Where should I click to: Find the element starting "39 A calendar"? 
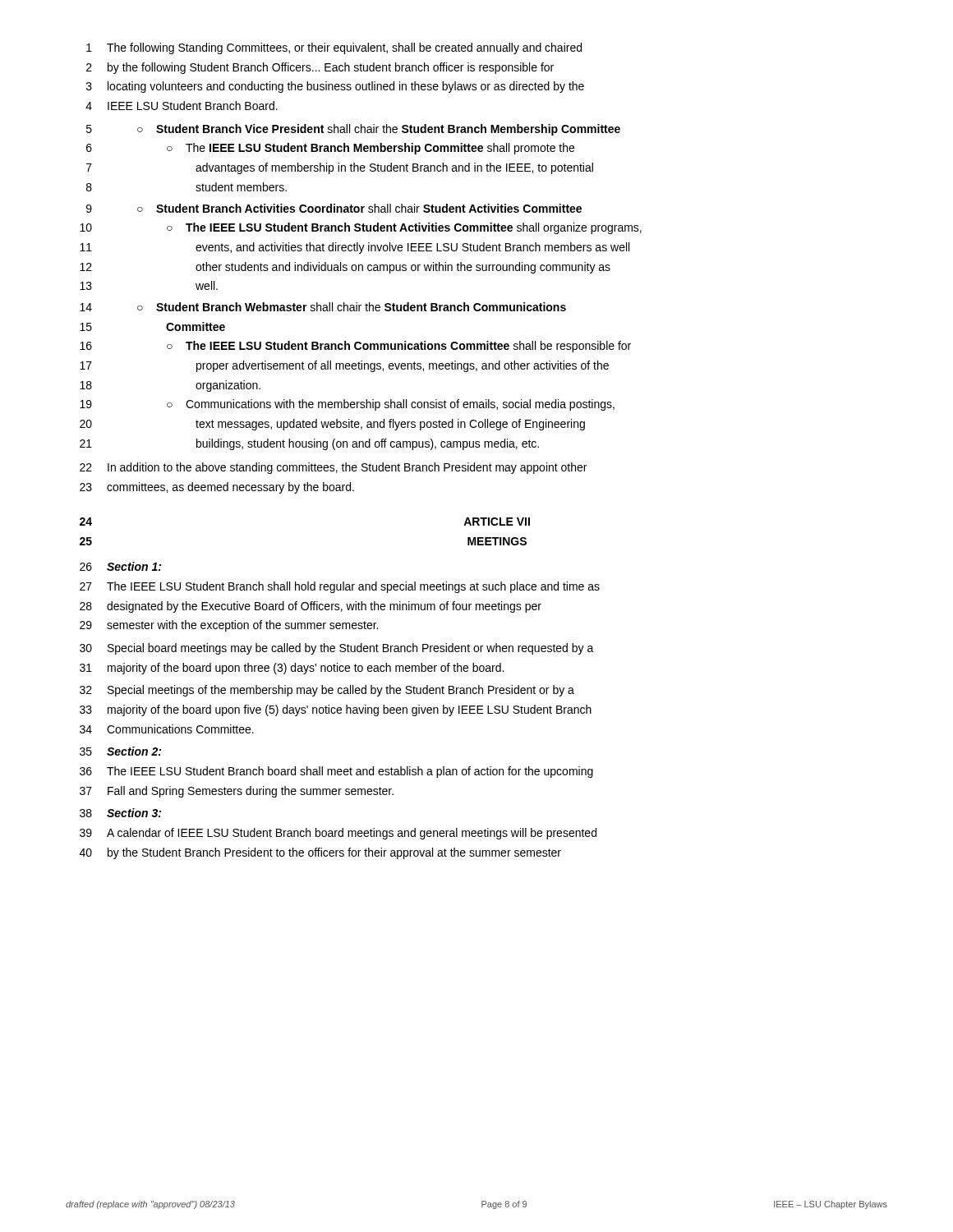pos(476,834)
